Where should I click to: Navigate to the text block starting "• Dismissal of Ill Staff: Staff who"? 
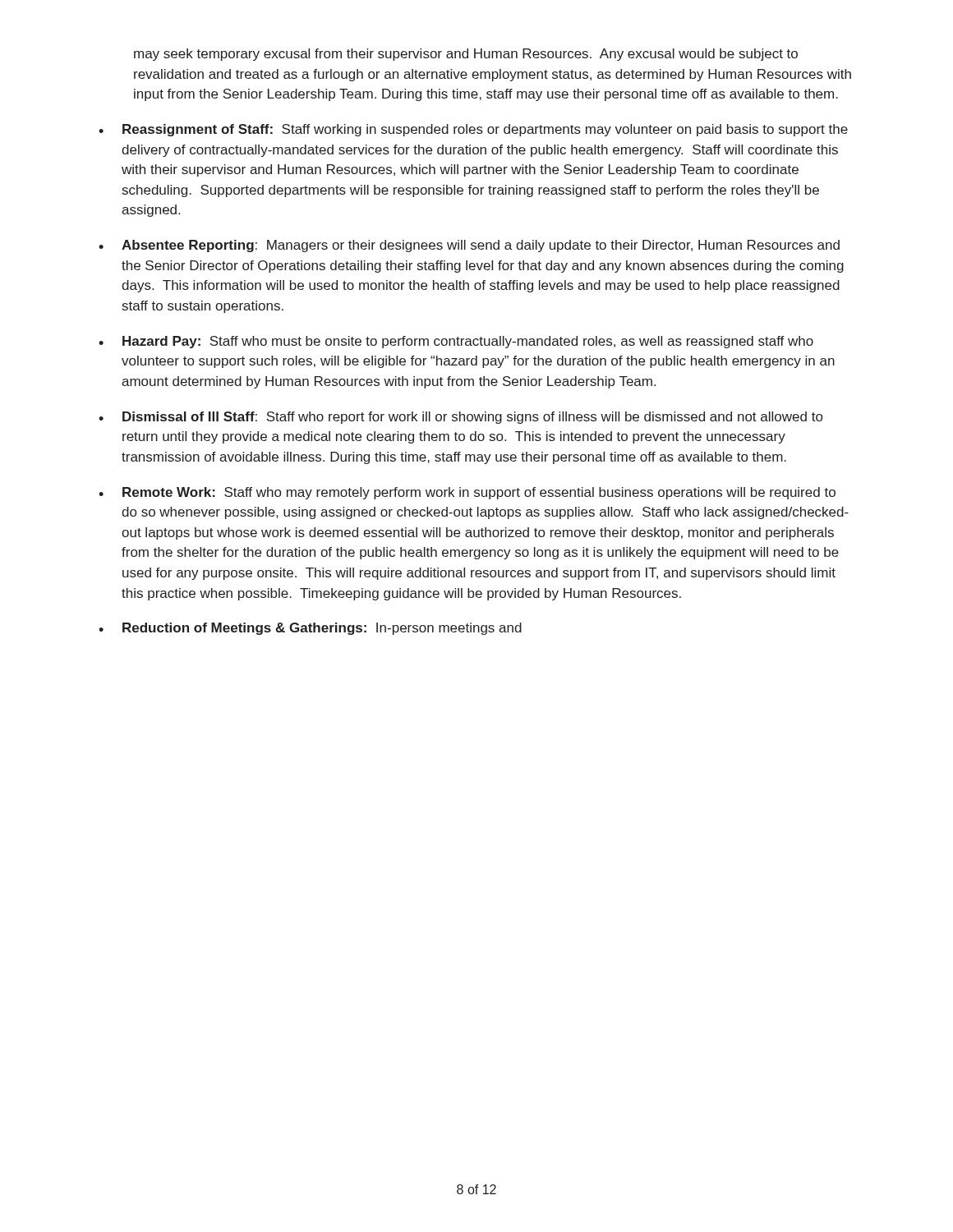click(x=476, y=437)
